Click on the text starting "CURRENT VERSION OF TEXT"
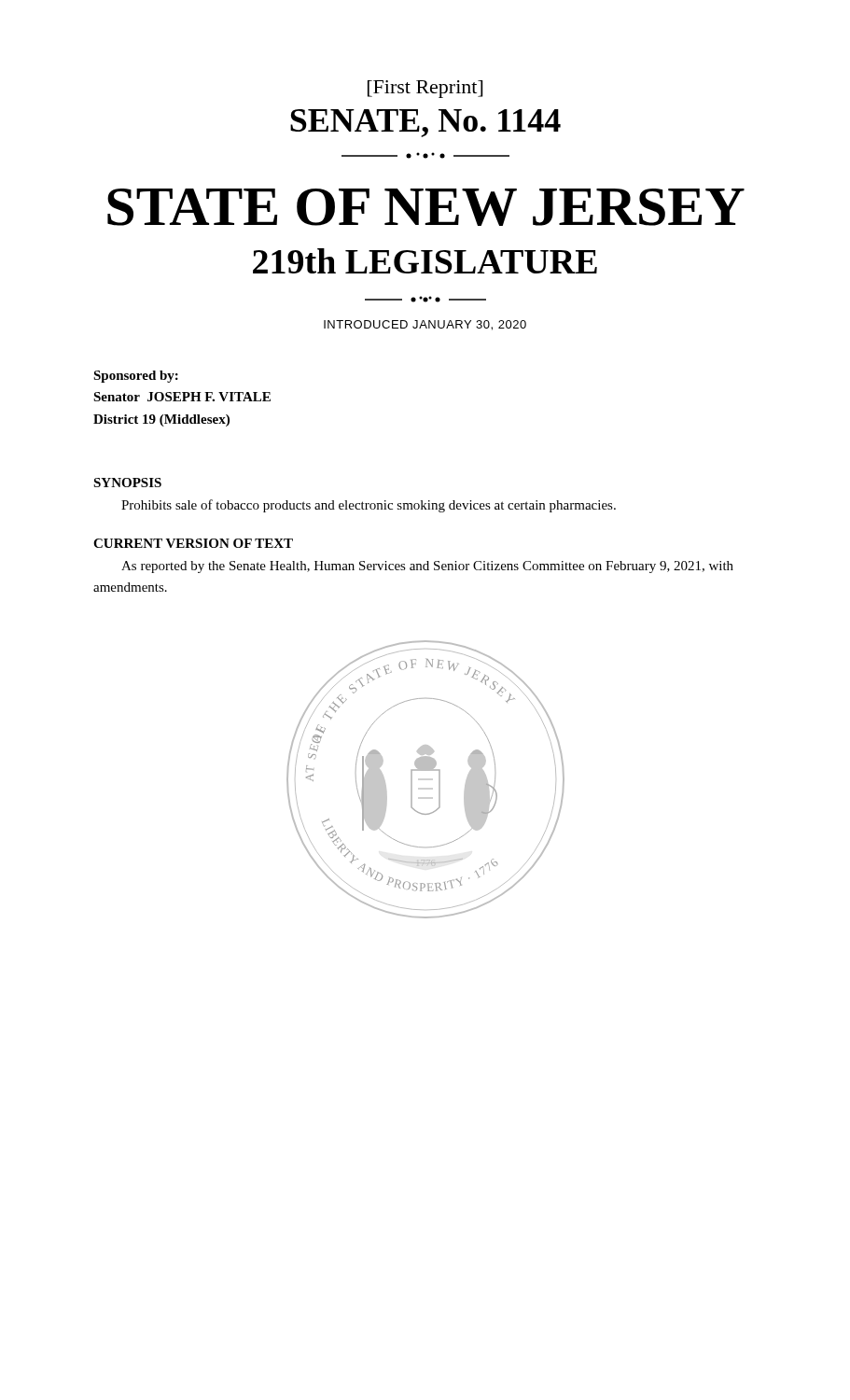Screen dimensions: 1400x850 (x=193, y=543)
